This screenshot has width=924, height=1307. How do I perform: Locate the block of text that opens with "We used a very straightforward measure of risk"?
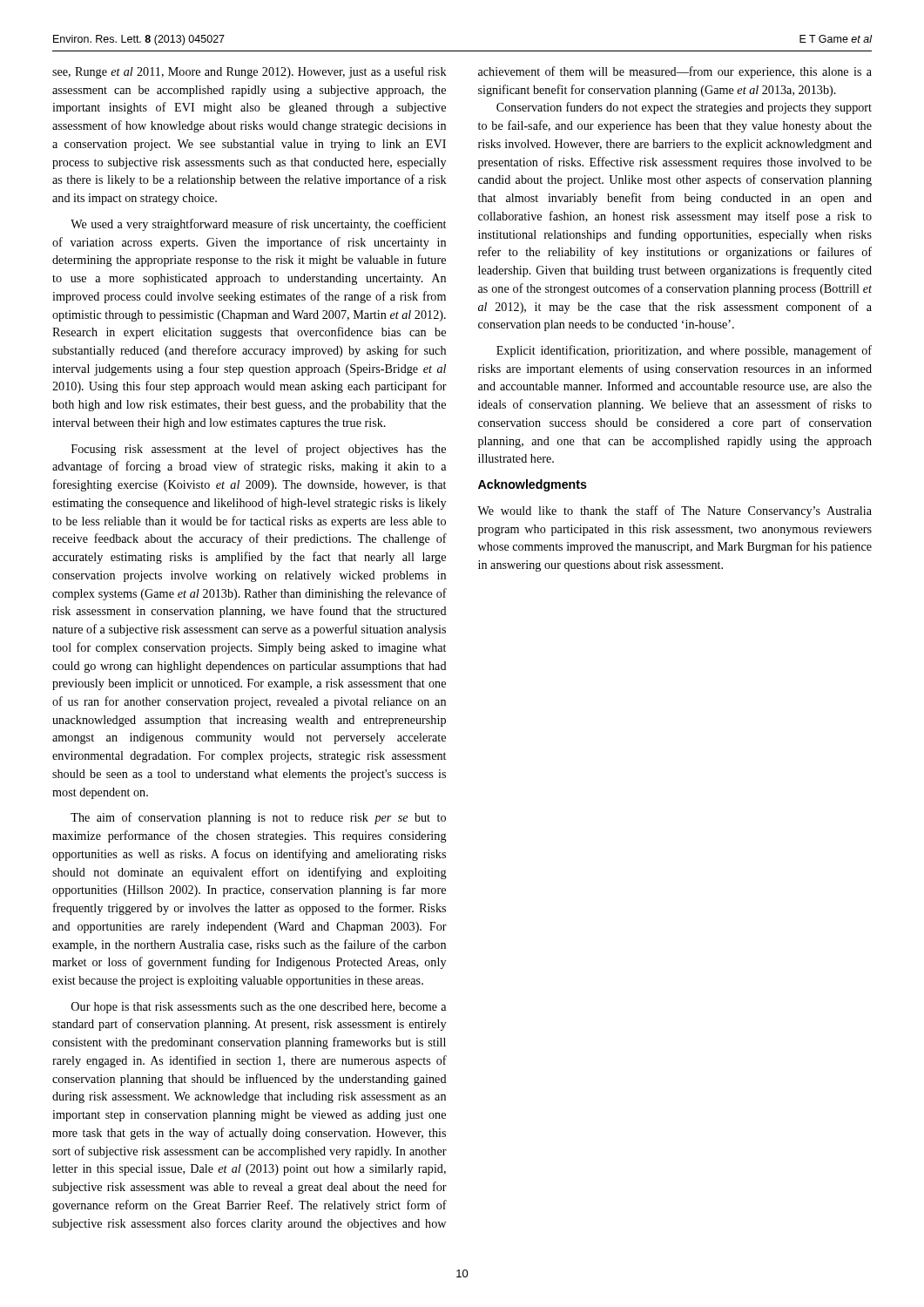click(249, 324)
